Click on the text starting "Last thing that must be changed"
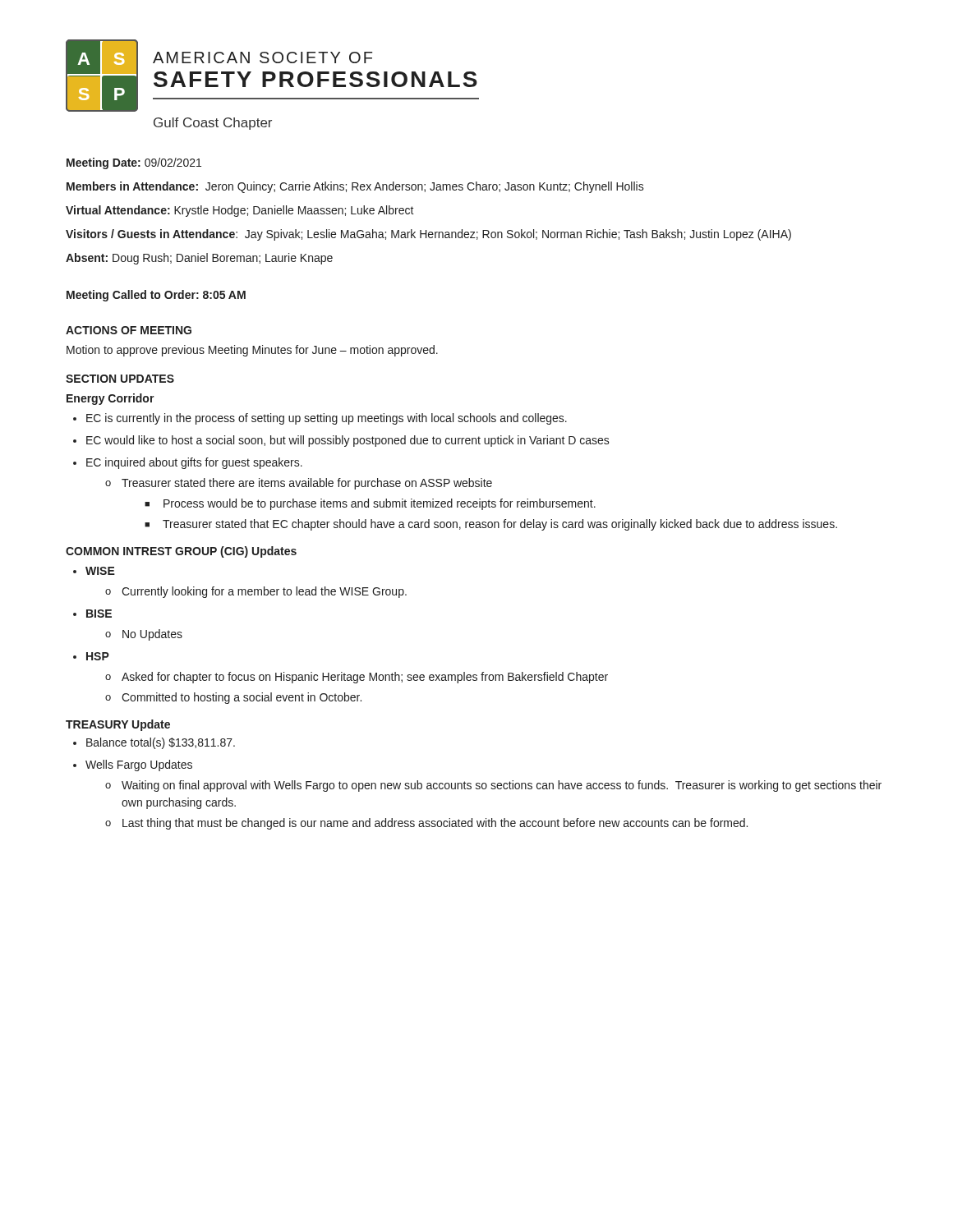The height and width of the screenshot is (1232, 953). coord(435,823)
